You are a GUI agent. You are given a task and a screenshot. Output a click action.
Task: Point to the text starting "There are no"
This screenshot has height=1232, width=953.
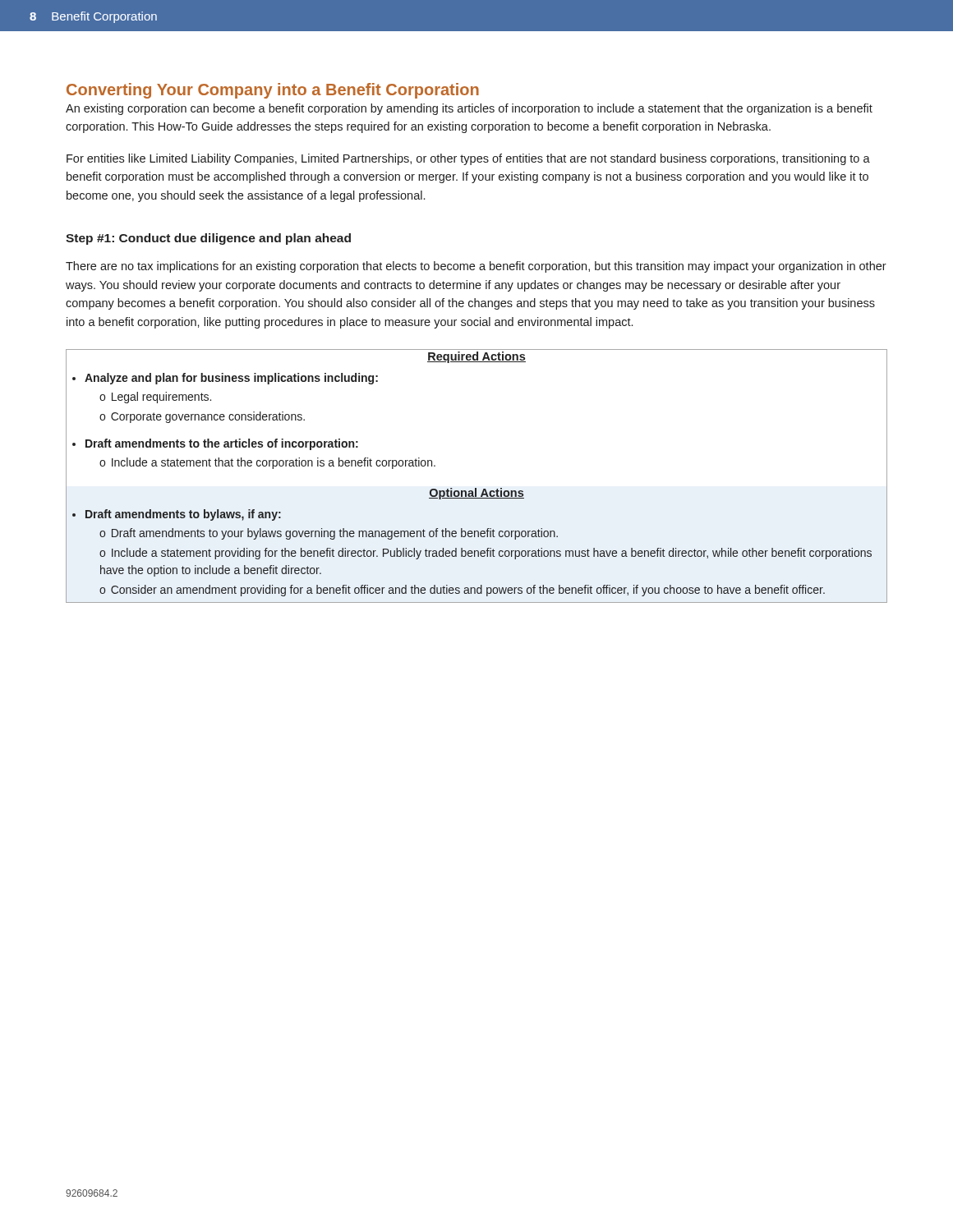tap(476, 294)
